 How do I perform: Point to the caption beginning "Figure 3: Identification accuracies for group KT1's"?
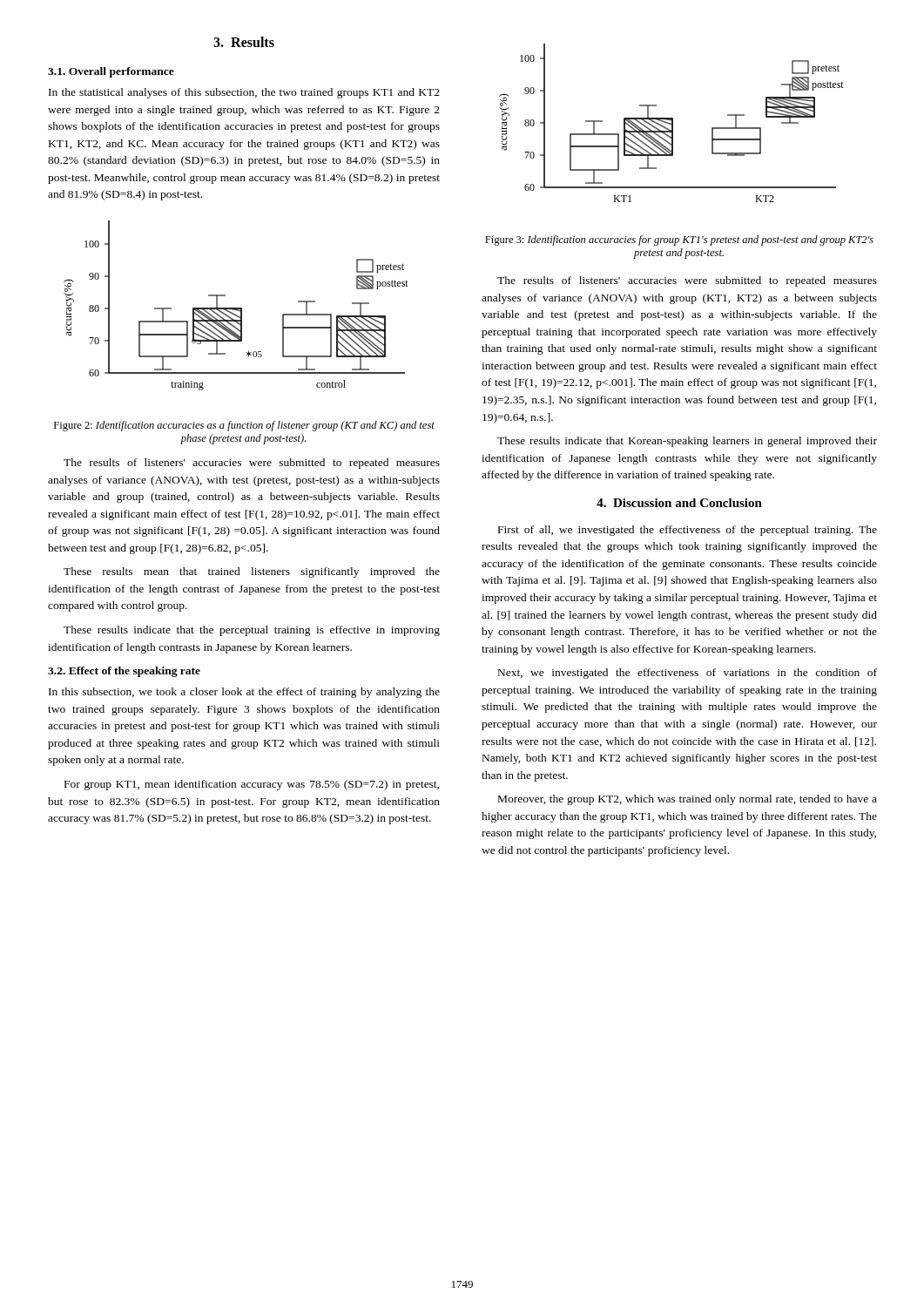pyautogui.click(x=679, y=246)
